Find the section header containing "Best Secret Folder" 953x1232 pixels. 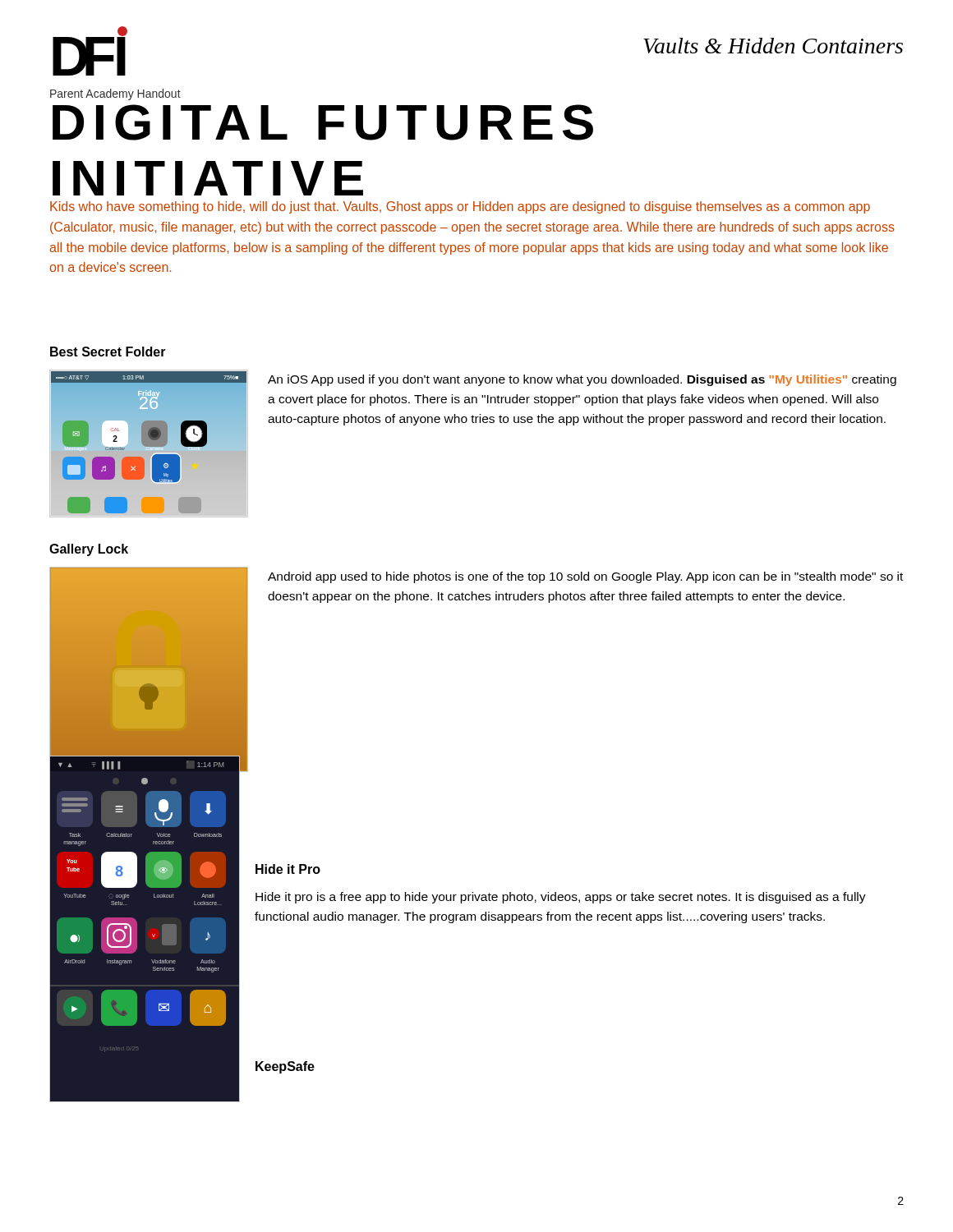[107, 352]
